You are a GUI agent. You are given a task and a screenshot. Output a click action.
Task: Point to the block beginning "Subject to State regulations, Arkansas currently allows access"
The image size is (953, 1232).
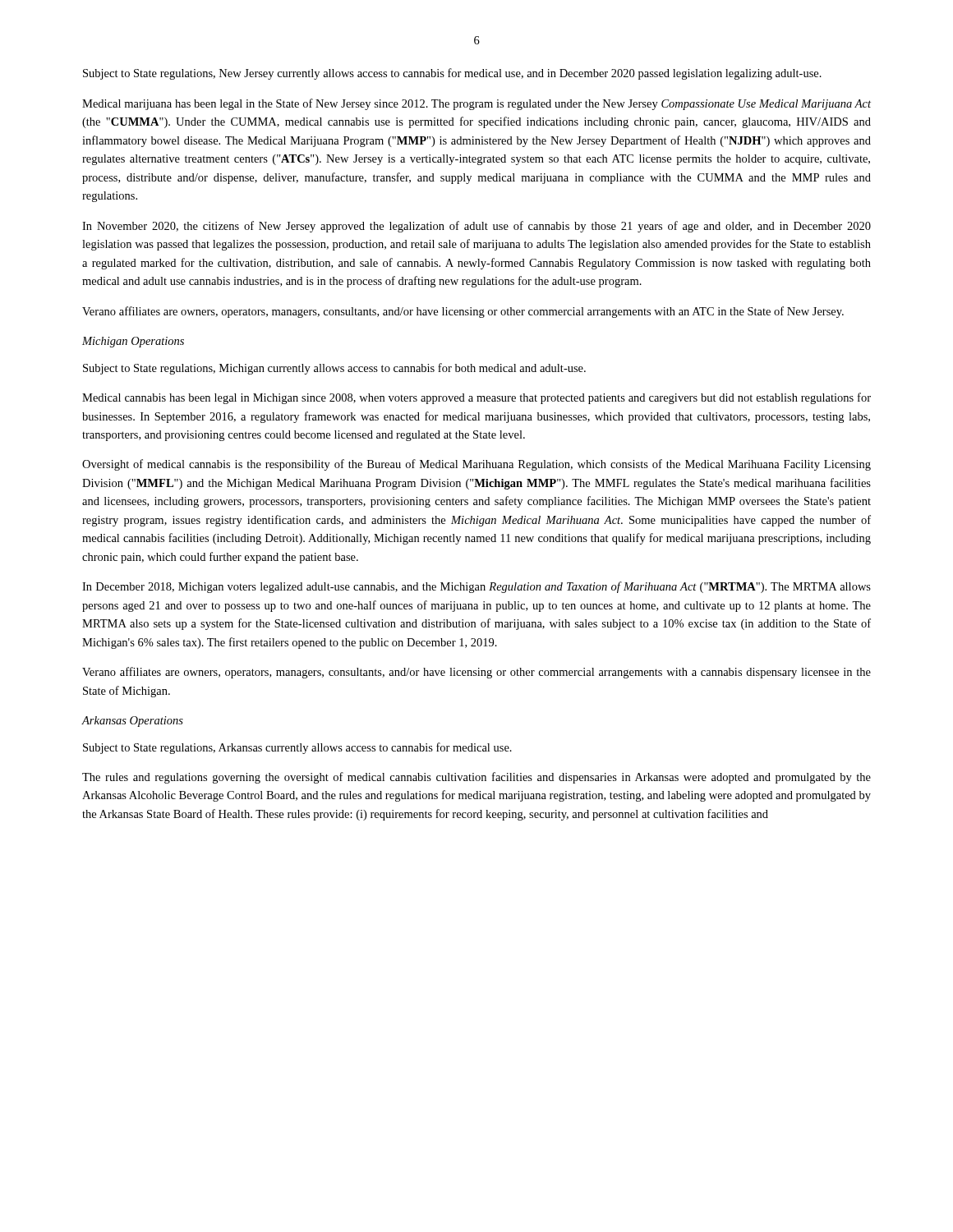tap(297, 747)
